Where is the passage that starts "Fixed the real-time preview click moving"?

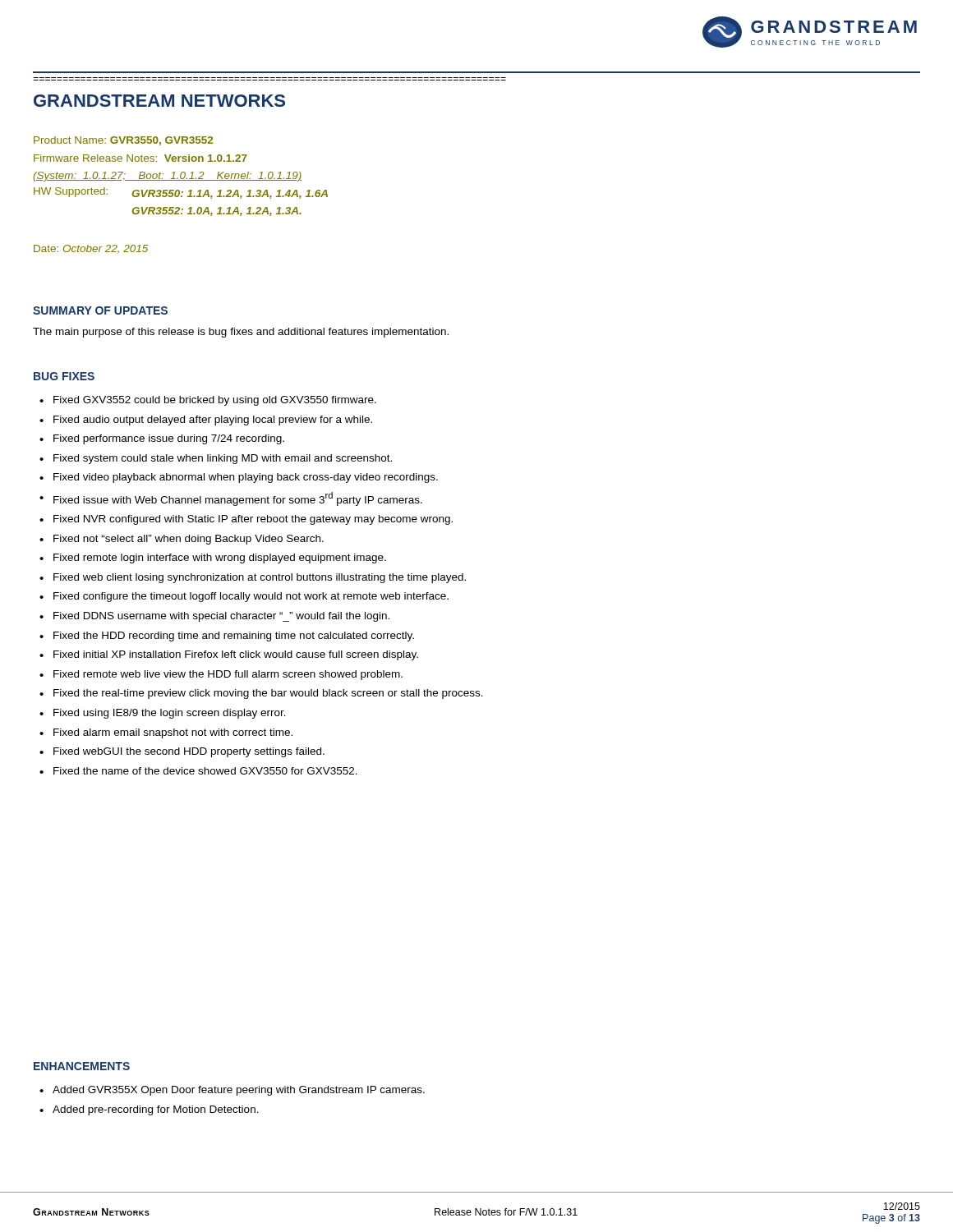268,693
